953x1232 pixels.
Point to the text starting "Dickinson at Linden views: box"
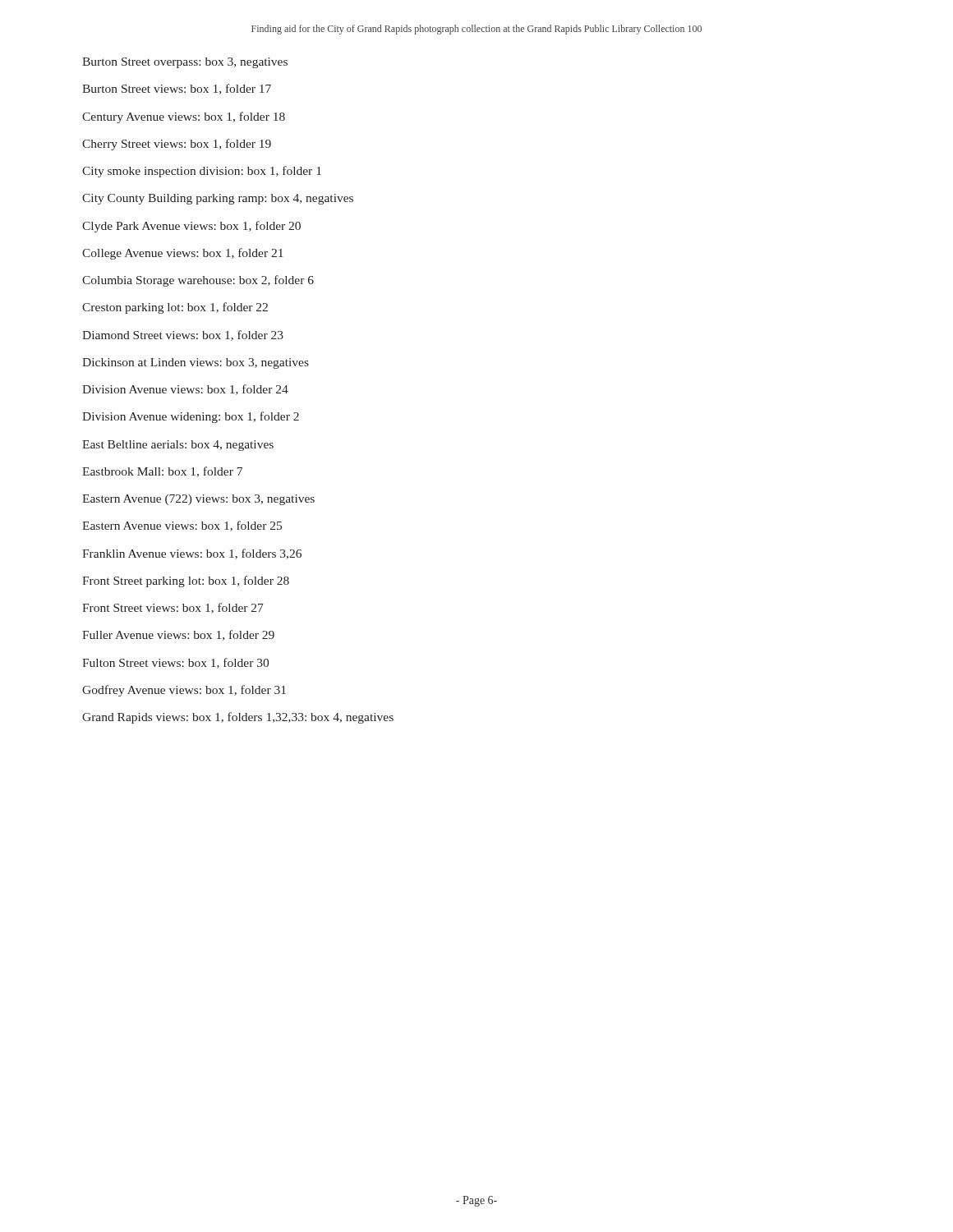point(196,362)
